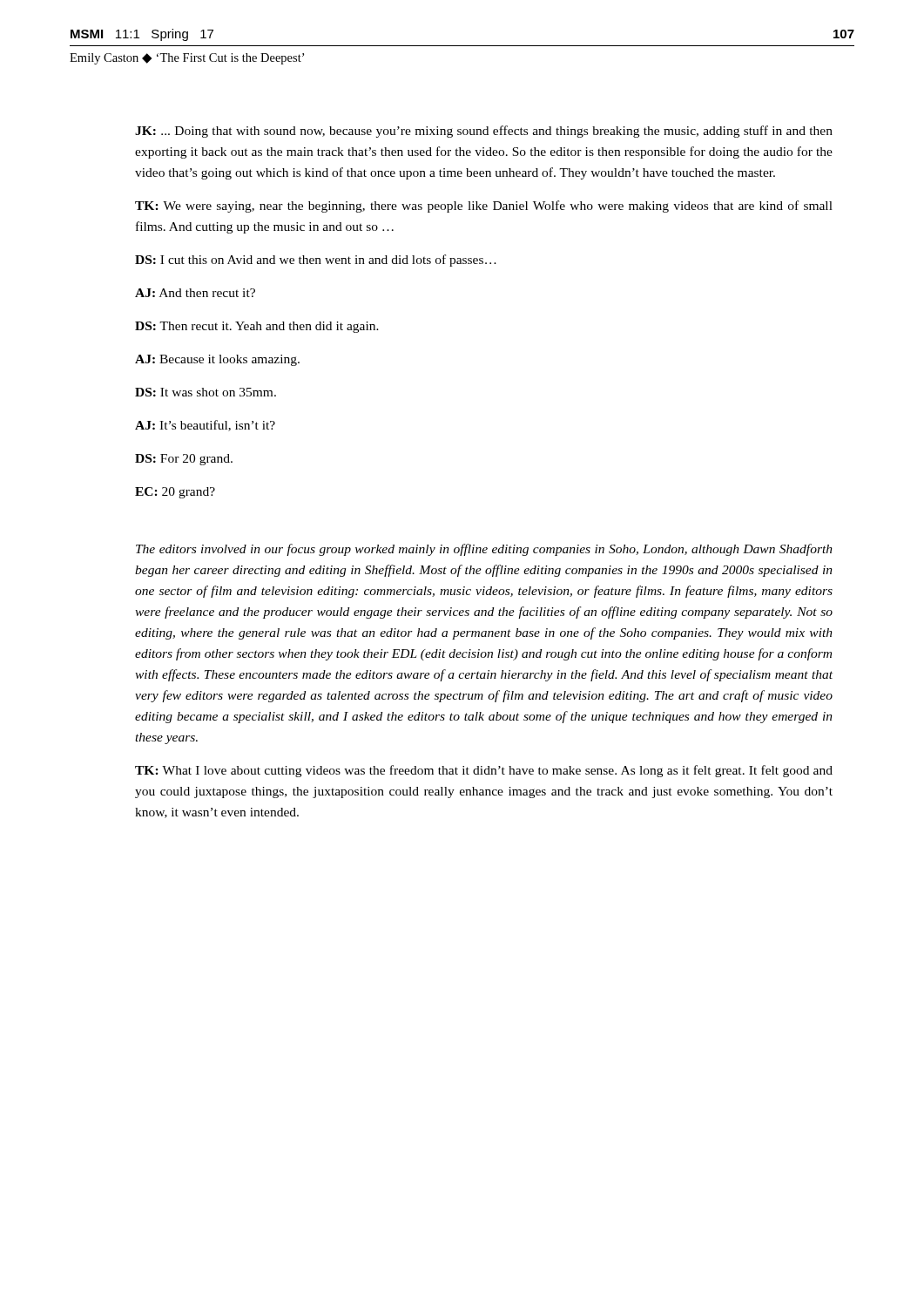924x1307 pixels.
Task: Where is the passage that starts "DS: I cut this on"?
Action: coord(316,259)
